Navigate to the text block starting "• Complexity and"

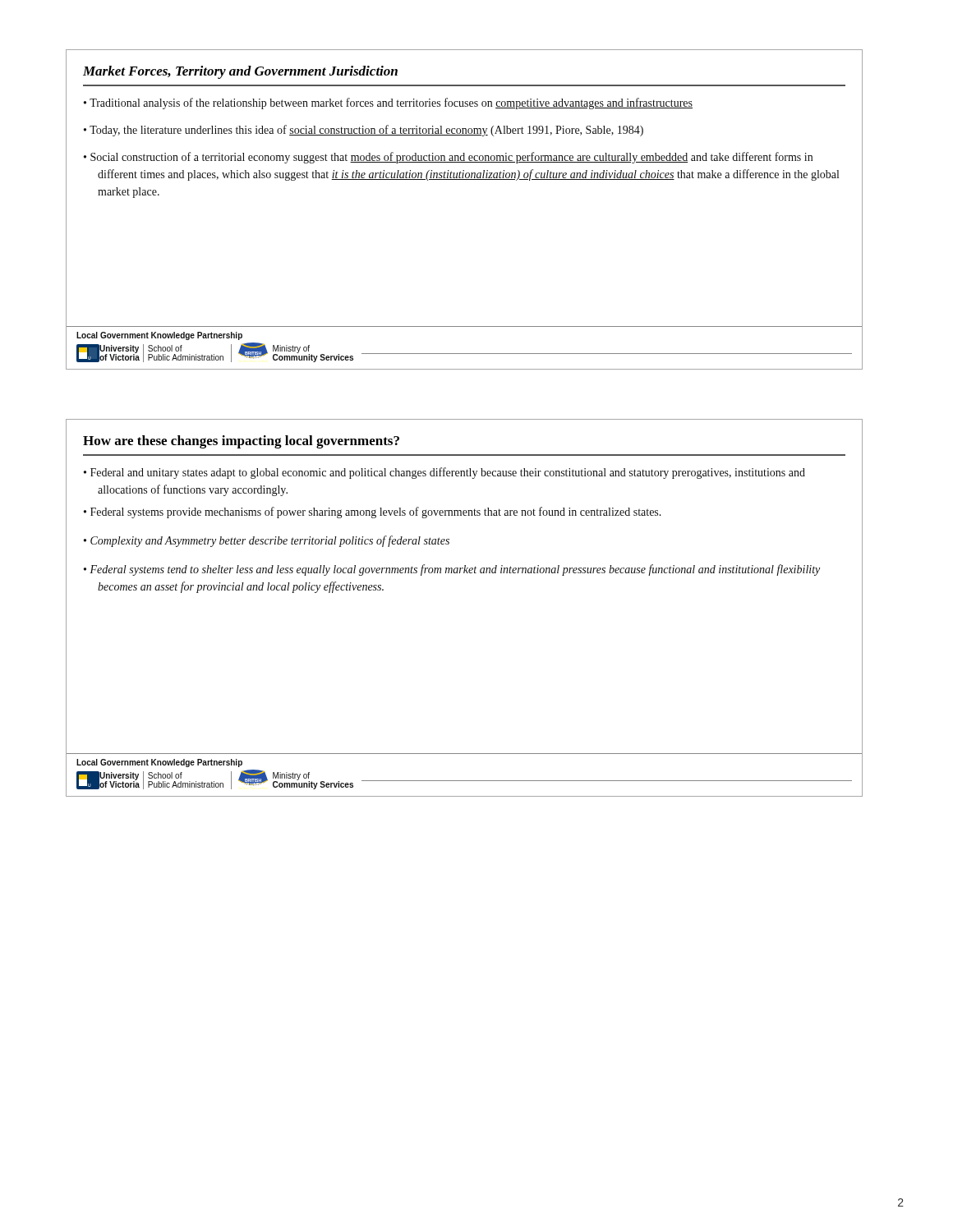[266, 541]
